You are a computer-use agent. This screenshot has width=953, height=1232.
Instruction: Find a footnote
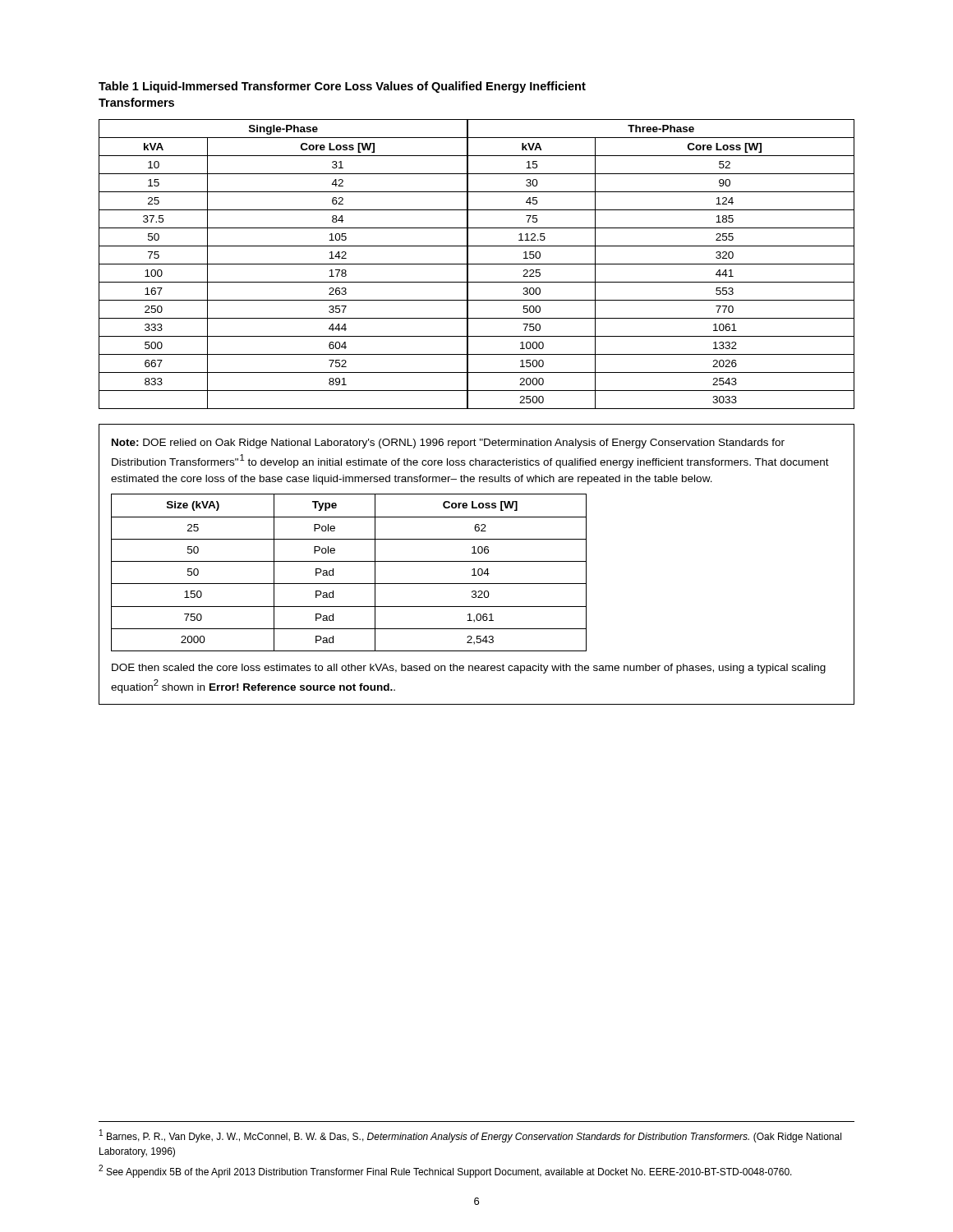pos(476,1153)
